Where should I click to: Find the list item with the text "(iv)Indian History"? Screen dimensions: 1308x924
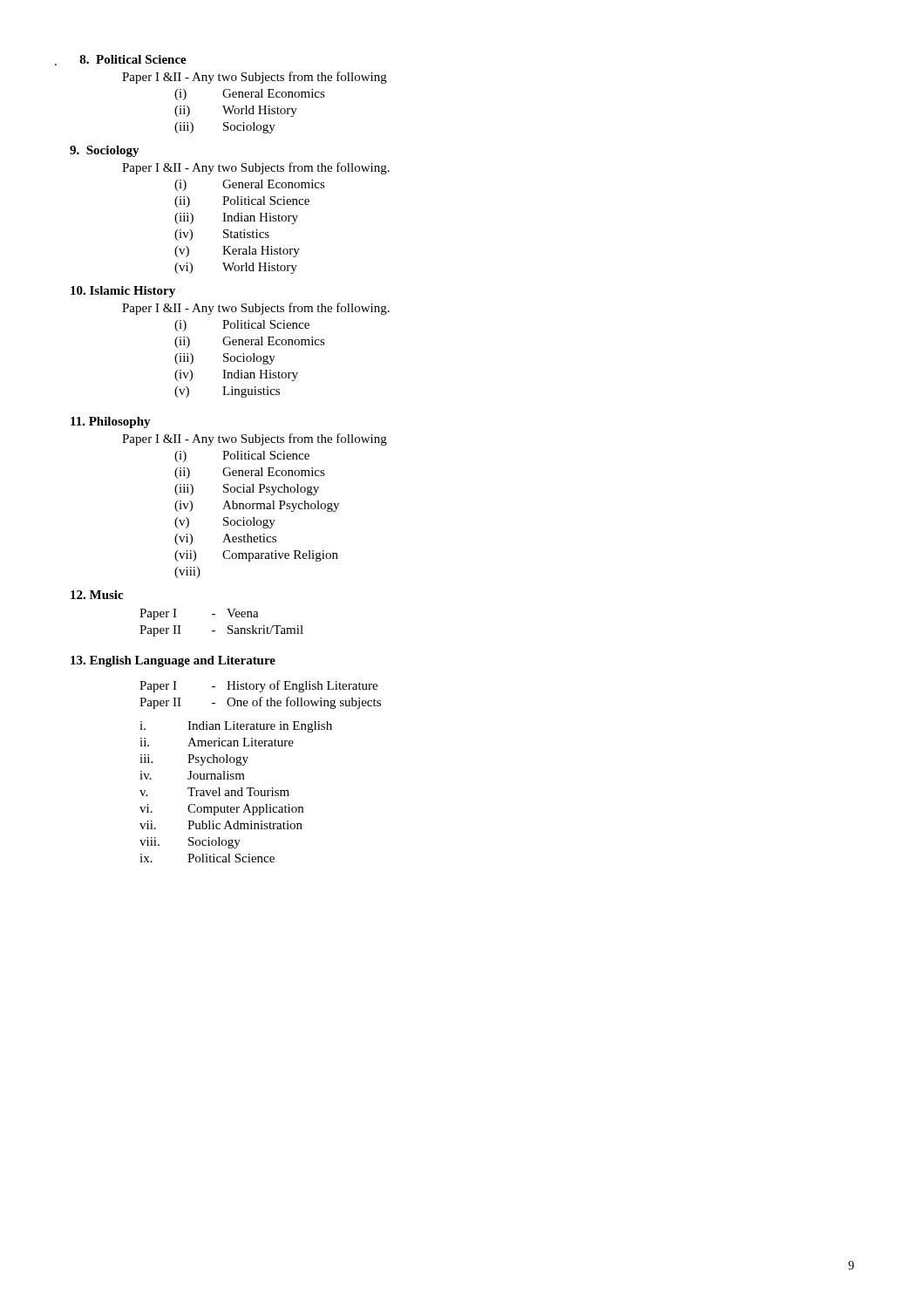click(236, 375)
